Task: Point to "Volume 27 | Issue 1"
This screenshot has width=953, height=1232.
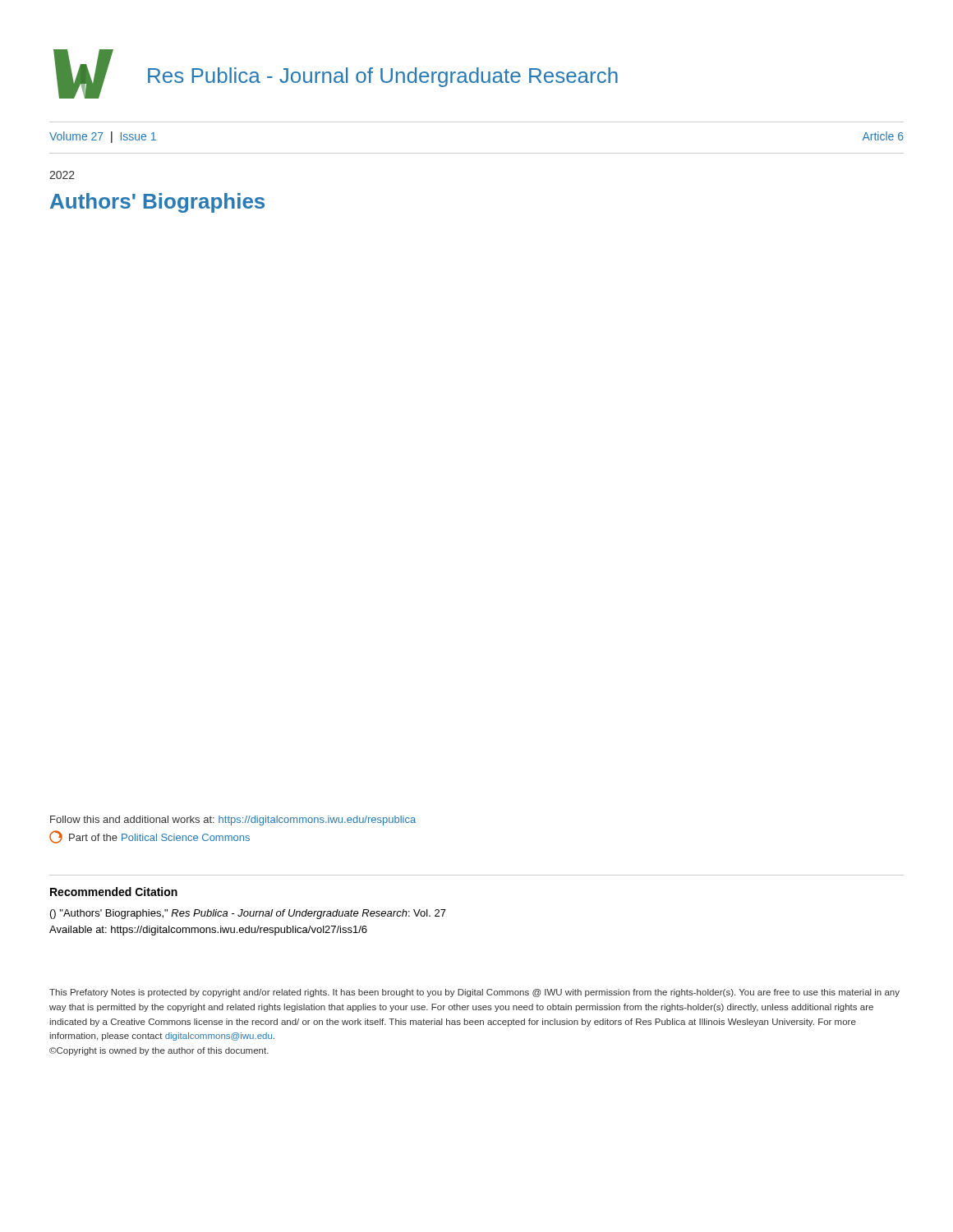Action: click(x=103, y=136)
